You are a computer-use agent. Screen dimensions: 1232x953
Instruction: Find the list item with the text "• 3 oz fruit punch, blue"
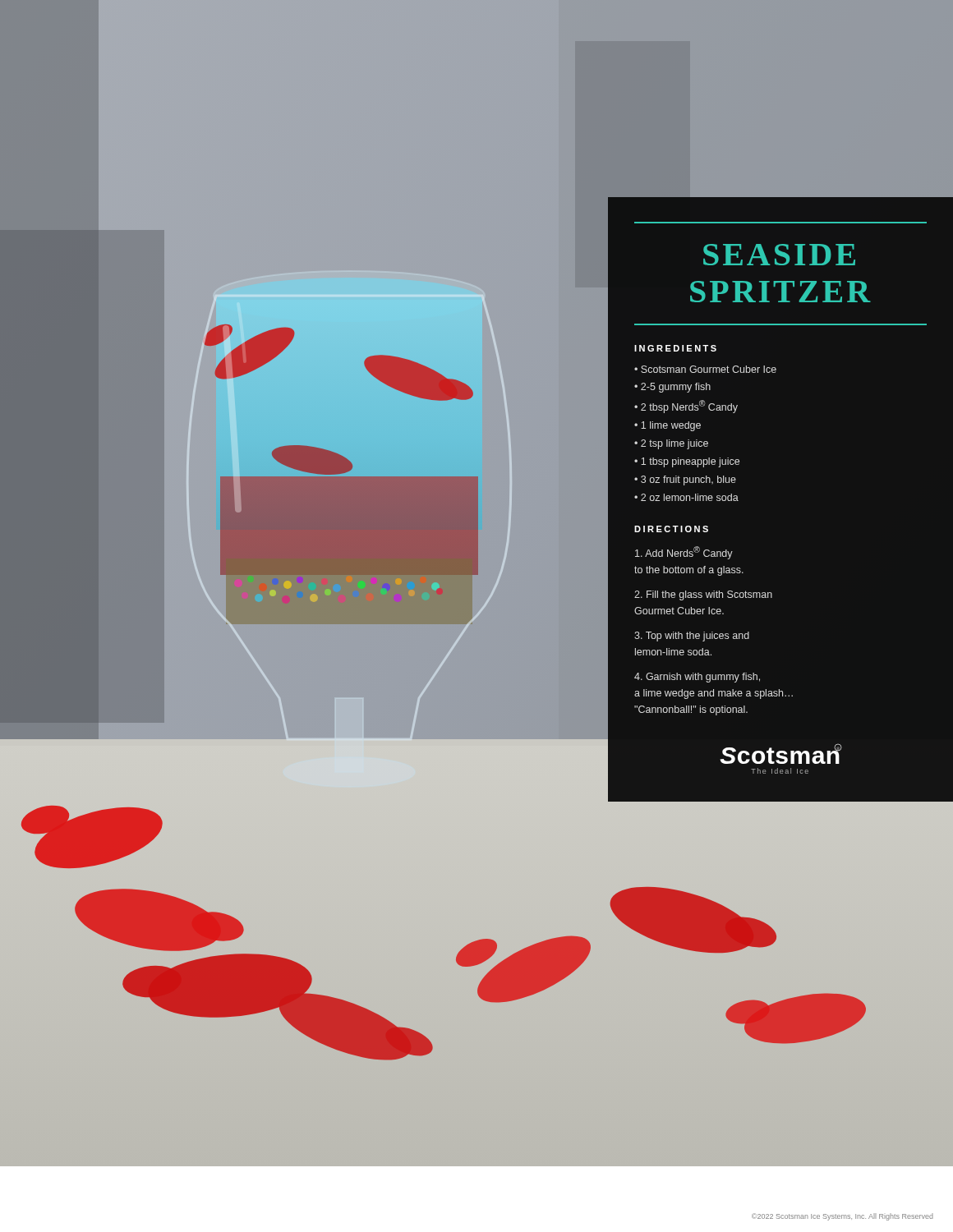[685, 480]
